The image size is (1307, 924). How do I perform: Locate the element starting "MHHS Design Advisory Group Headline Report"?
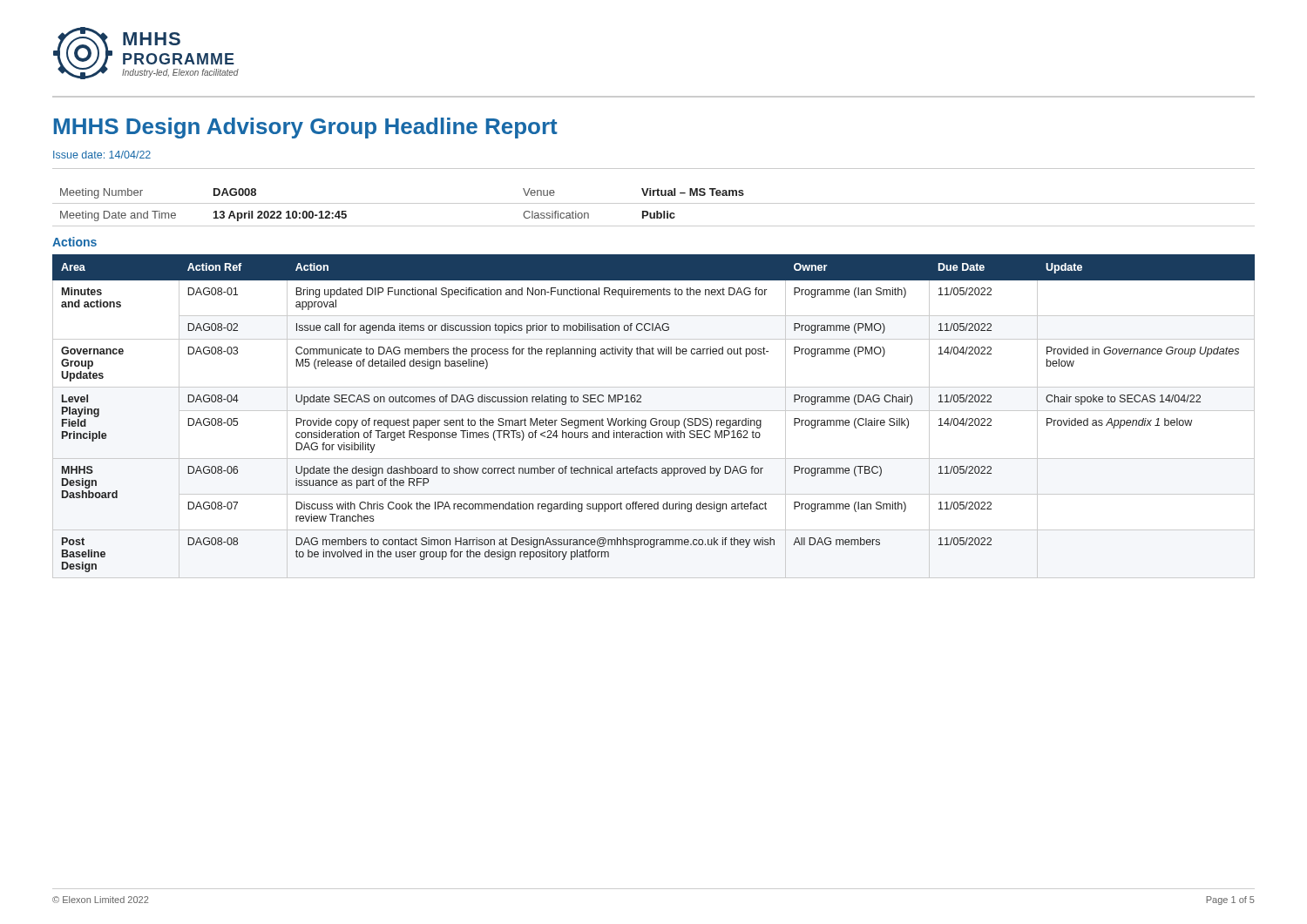305,126
